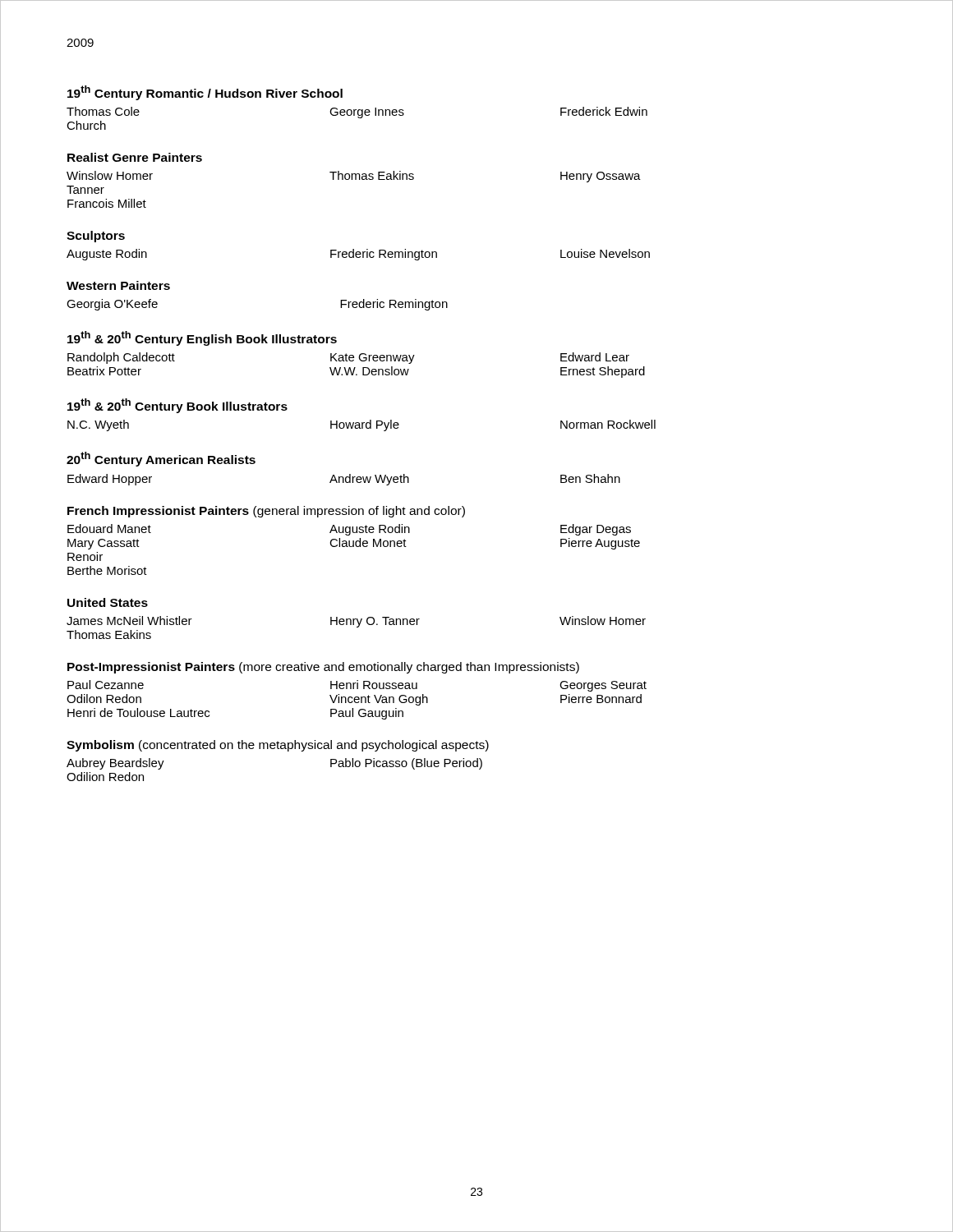Locate the text block starting "French Impressionist Painters (general impression of"
Image resolution: width=953 pixels, height=1232 pixels.
click(x=266, y=510)
